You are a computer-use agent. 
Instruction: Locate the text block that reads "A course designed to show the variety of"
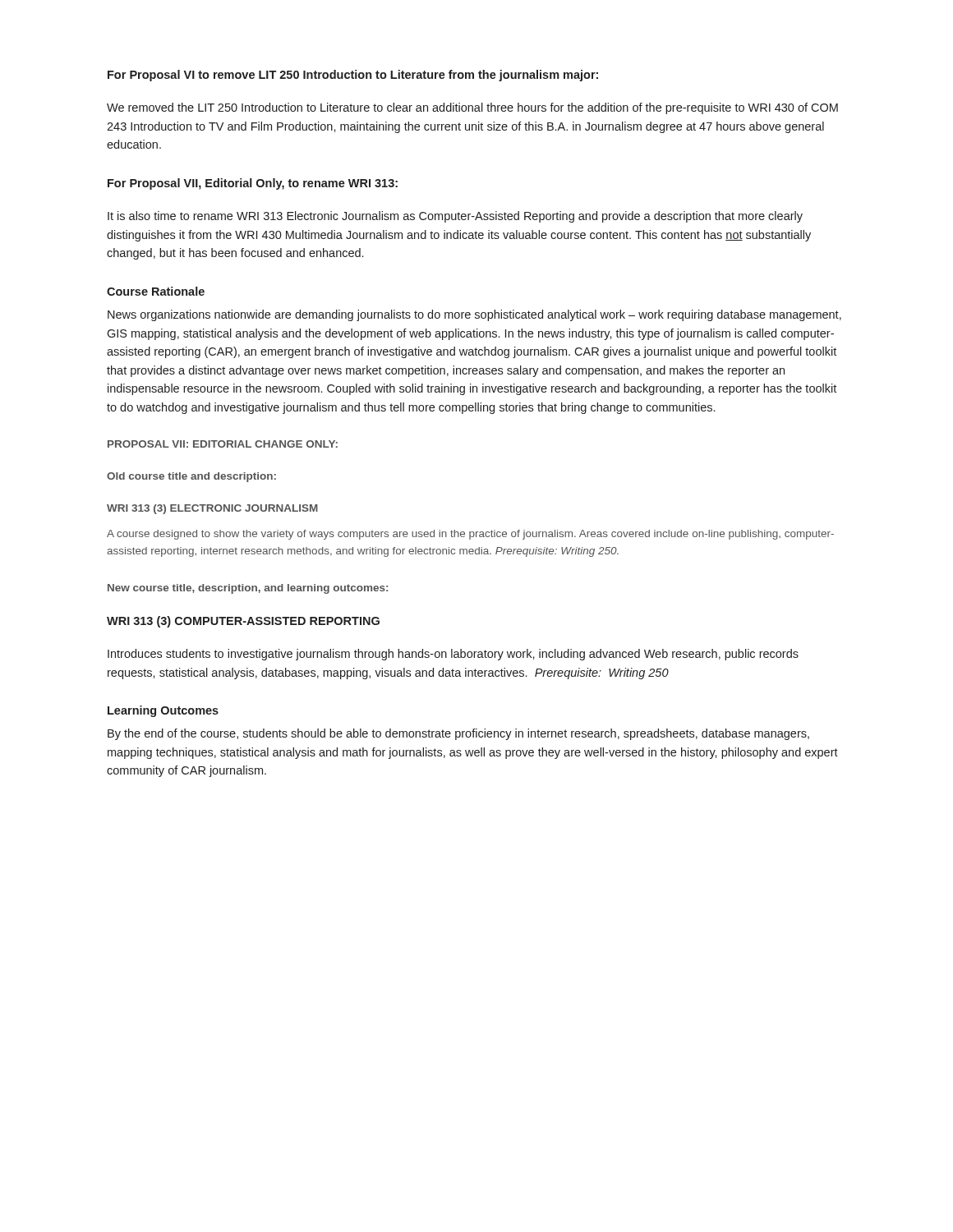476,543
